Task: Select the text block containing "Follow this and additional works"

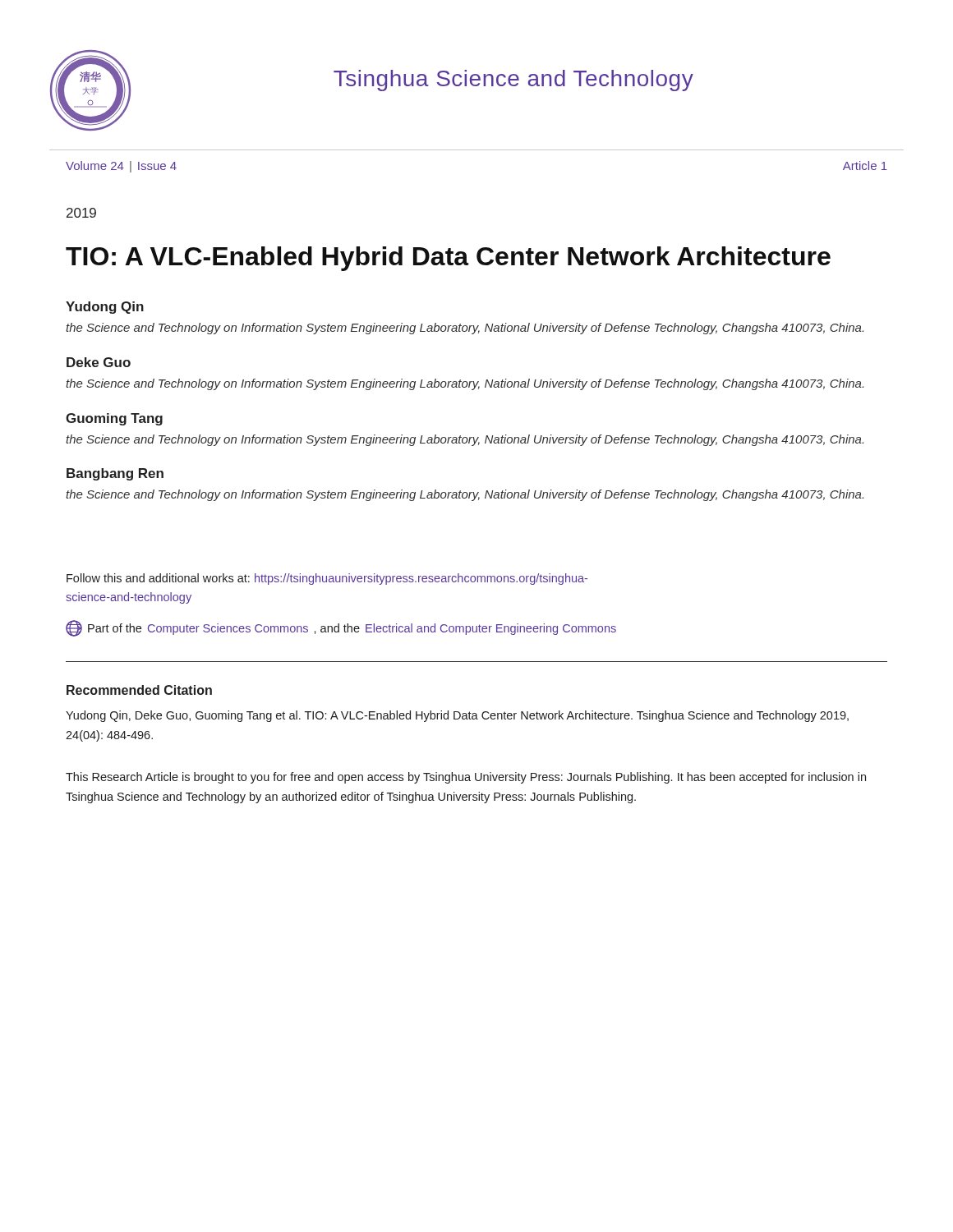Action: (327, 588)
